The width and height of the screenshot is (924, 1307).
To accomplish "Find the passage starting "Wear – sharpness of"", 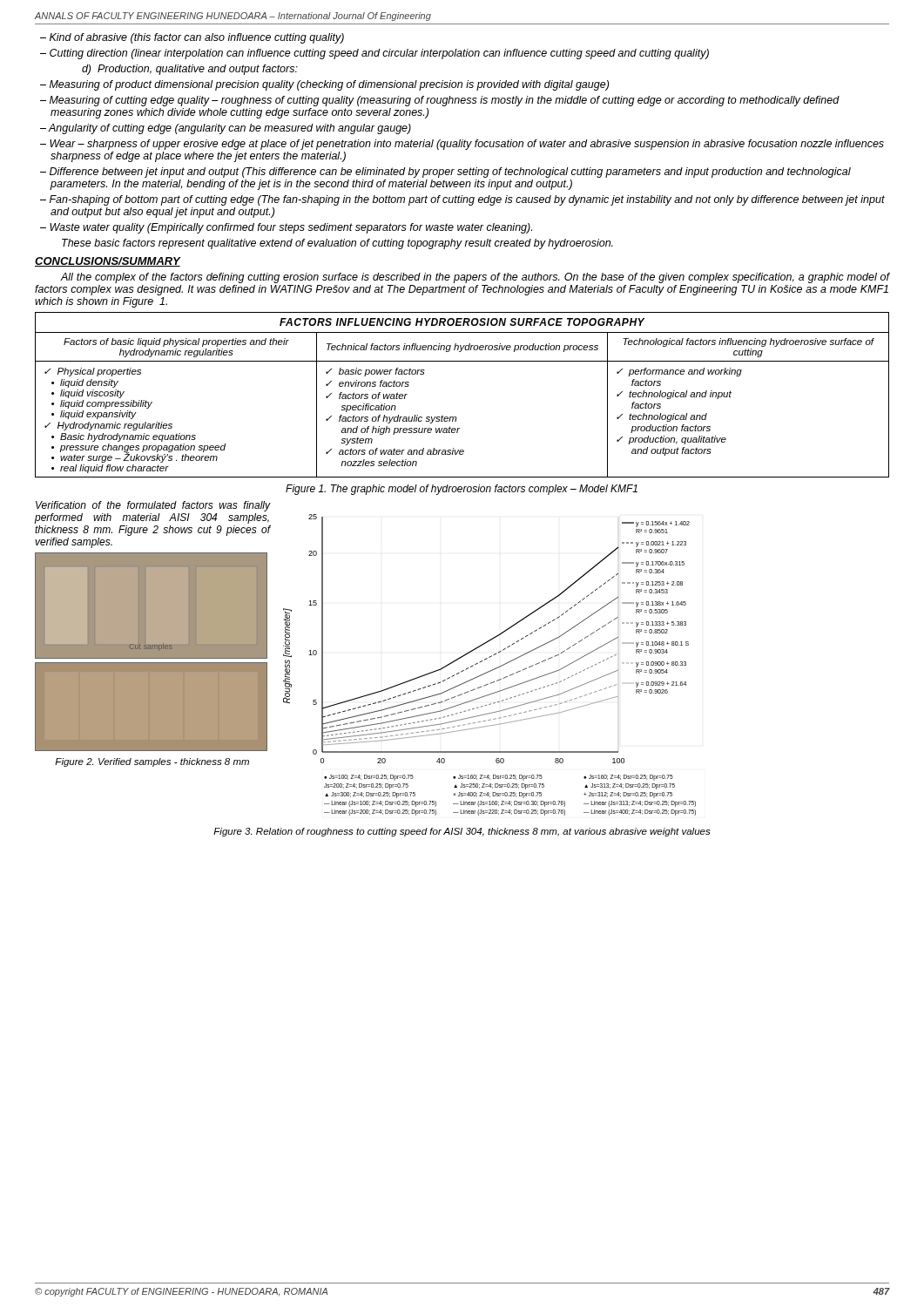I will click(467, 150).
